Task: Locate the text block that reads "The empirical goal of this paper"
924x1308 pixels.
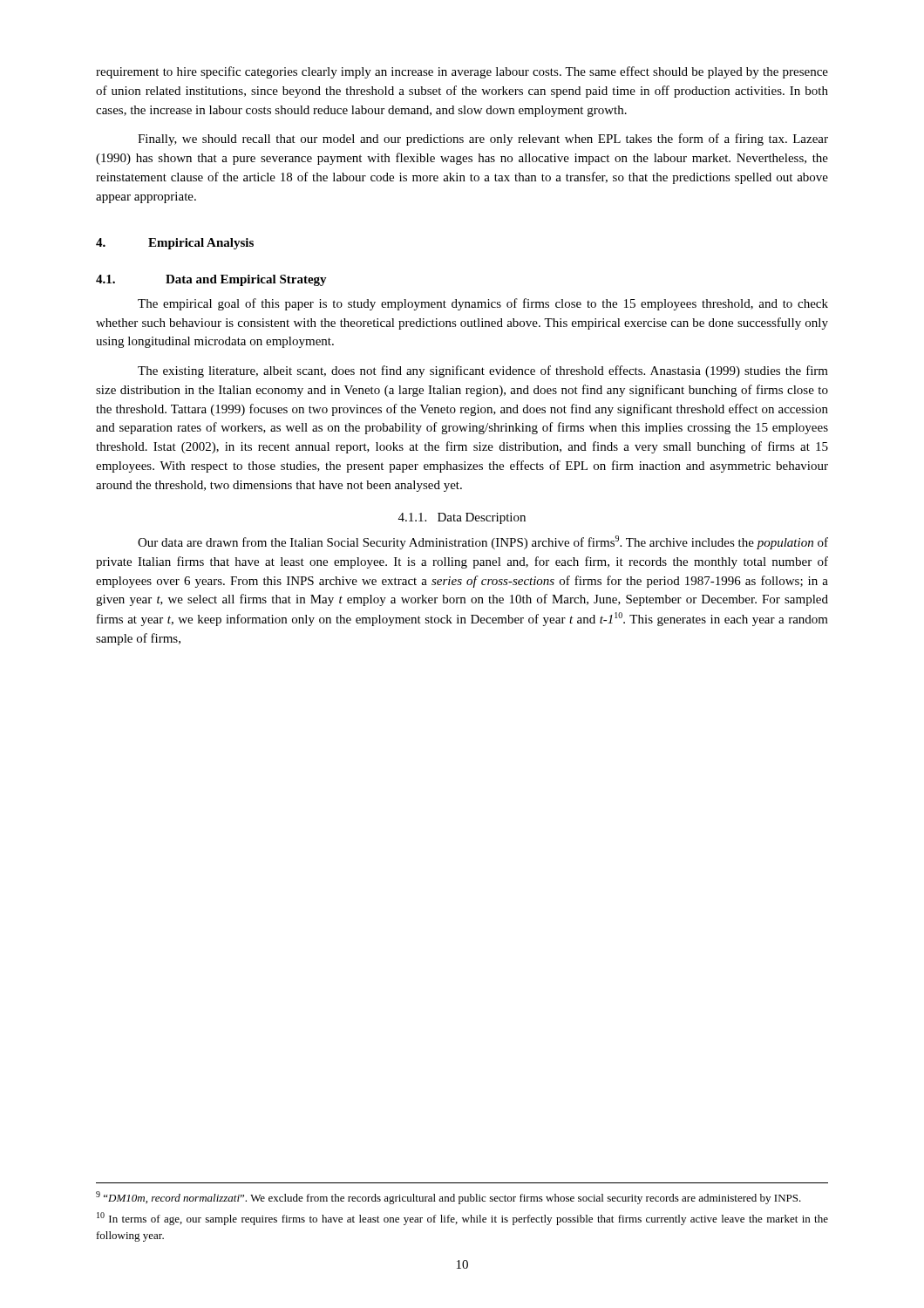Action: [462, 323]
